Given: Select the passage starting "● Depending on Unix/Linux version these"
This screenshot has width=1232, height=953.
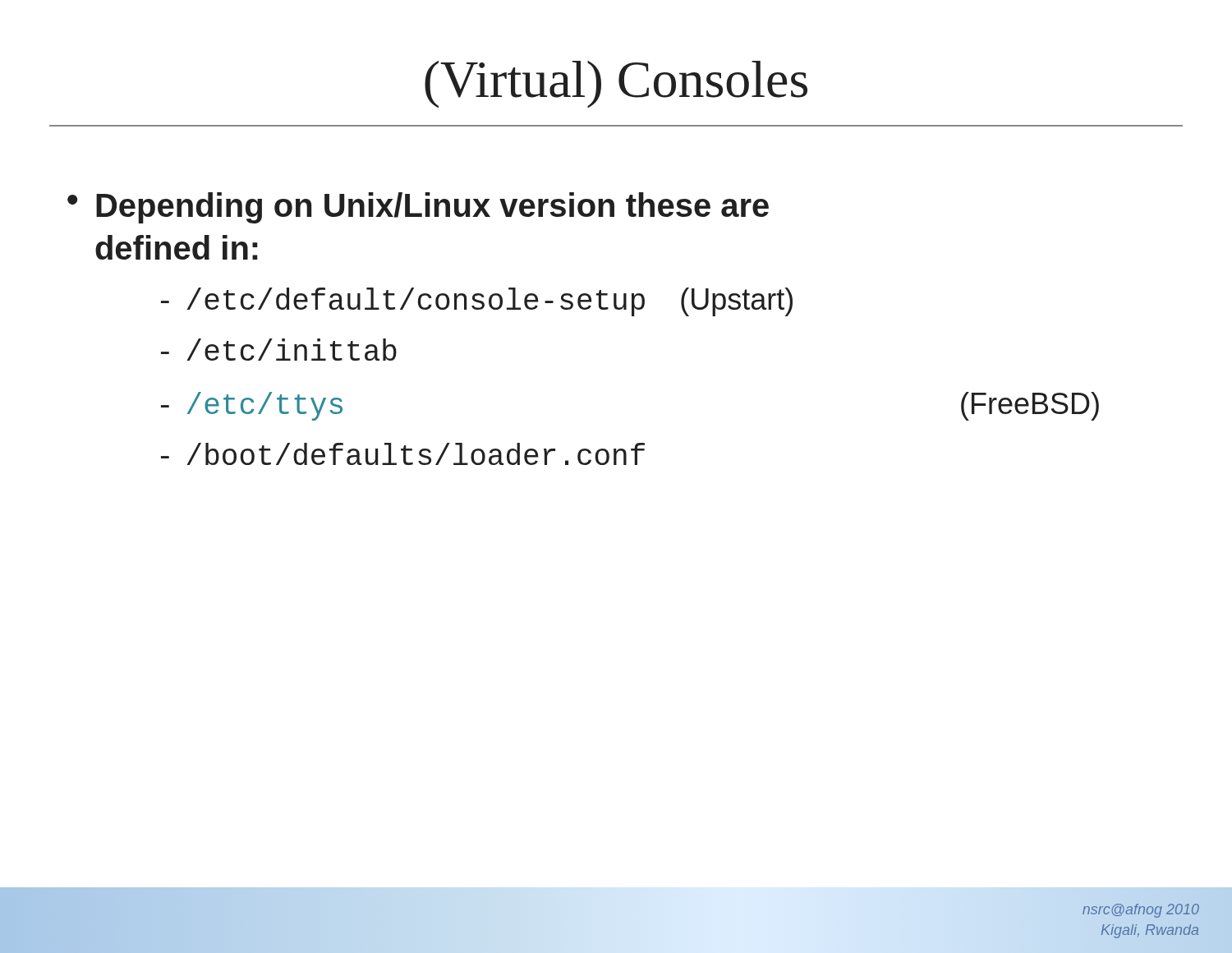Looking at the screenshot, I should 418,227.
